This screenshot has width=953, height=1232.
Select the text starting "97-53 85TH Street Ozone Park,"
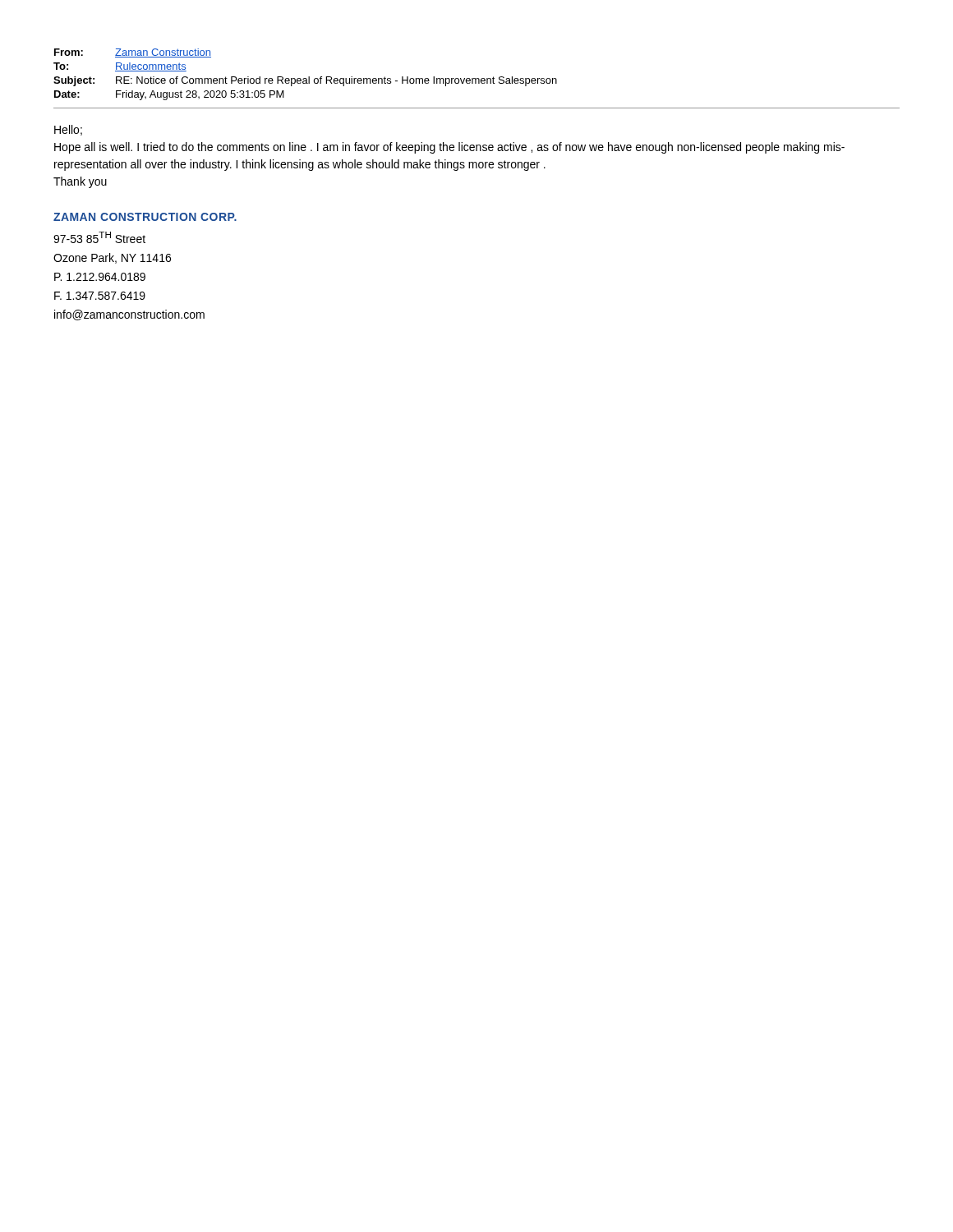(x=129, y=275)
